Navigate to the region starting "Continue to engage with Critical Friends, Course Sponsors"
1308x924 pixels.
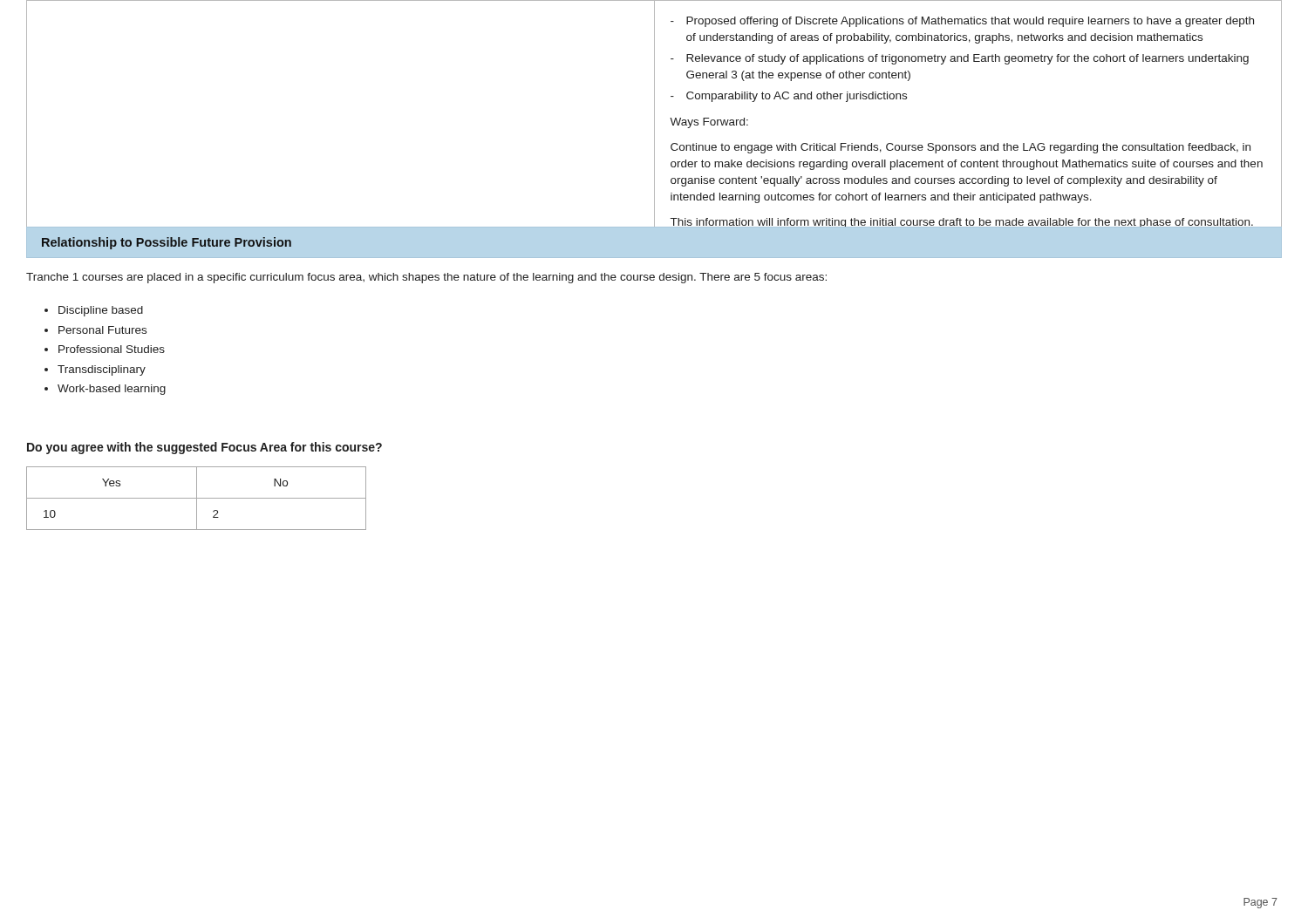[967, 172]
